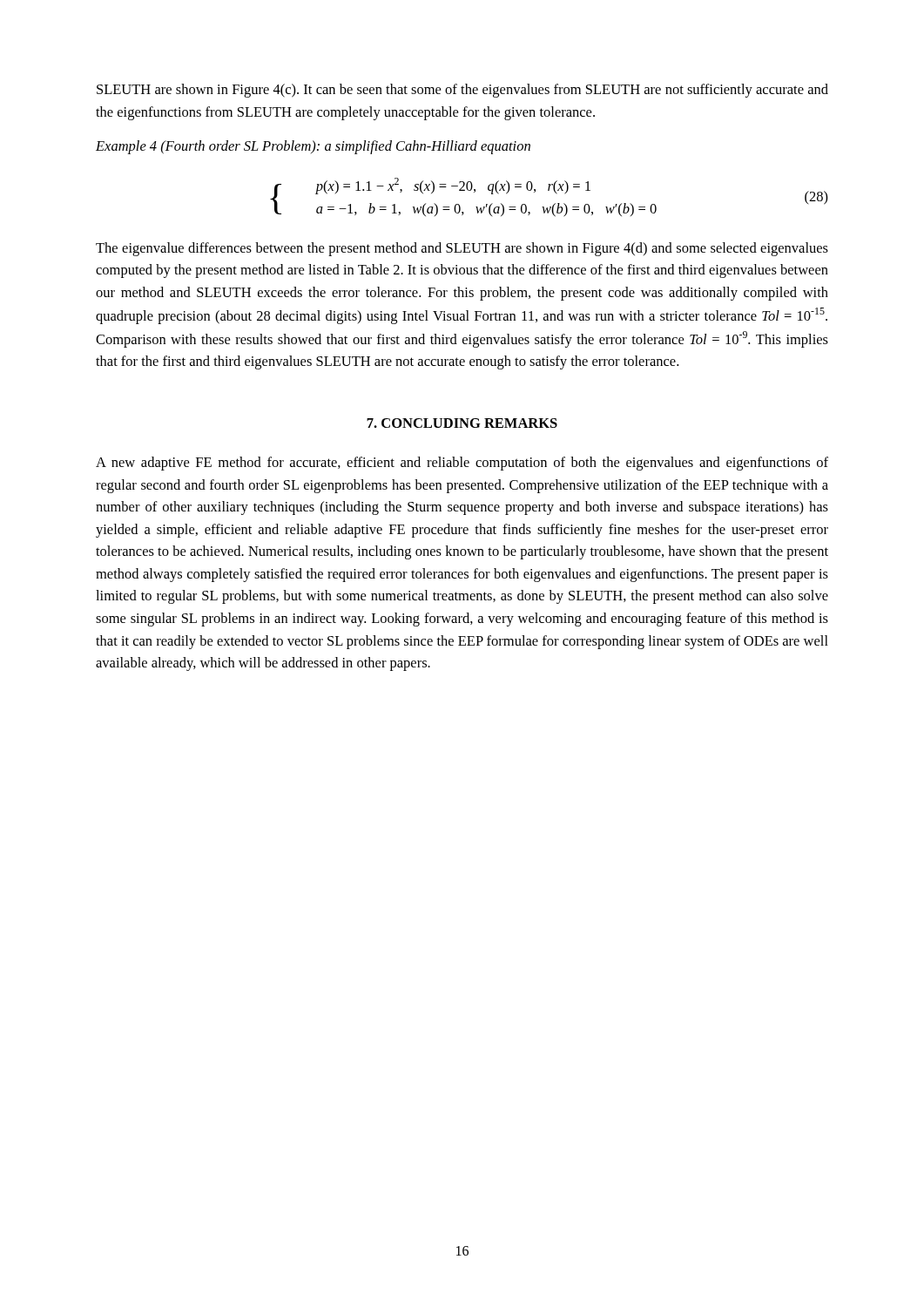Where is the caption that starts "Example 4 (Fourth order SL"?
This screenshot has width=924, height=1307.
pyautogui.click(x=313, y=146)
